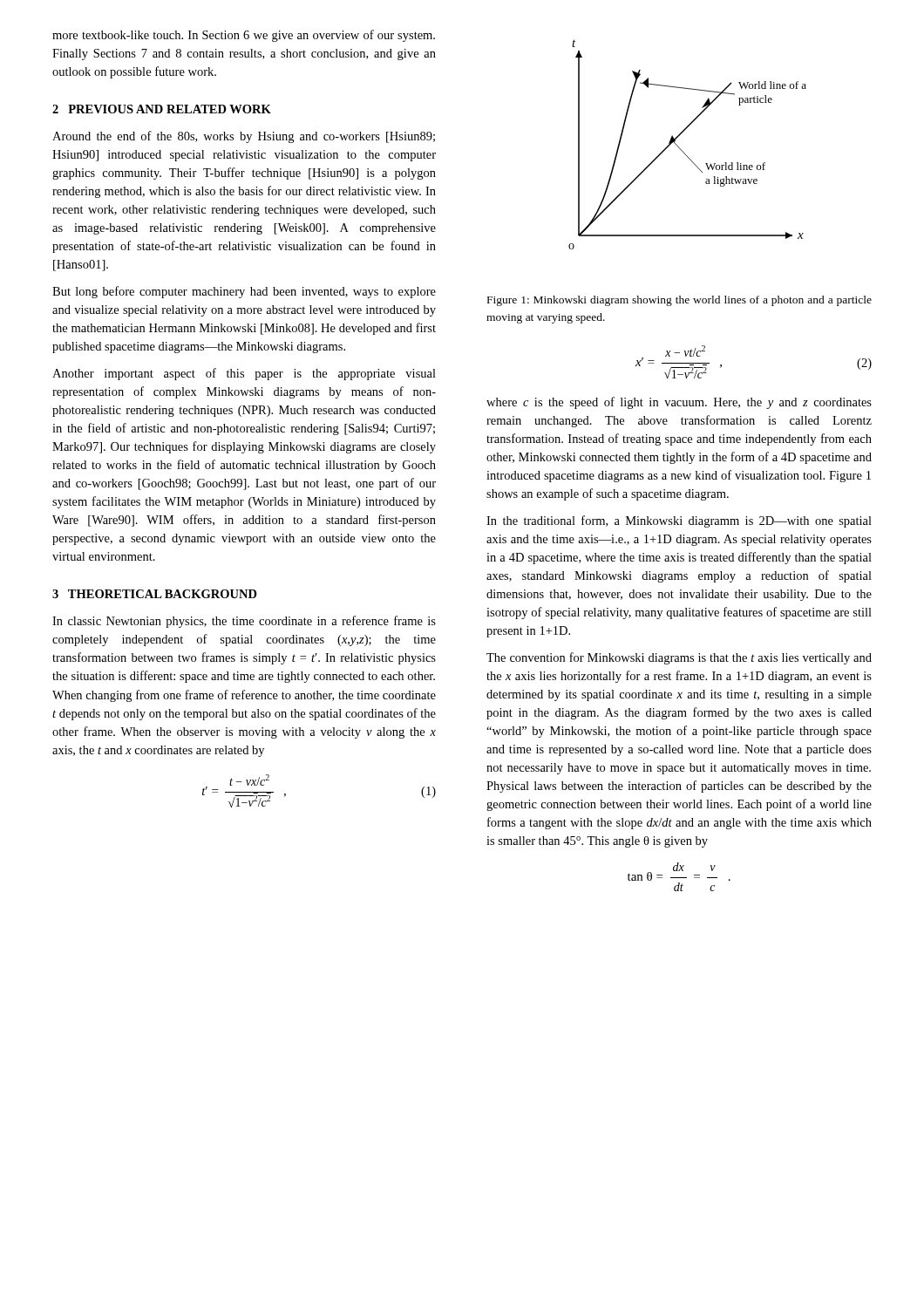Find the region starting "tan θ = dx dt ="

(679, 878)
